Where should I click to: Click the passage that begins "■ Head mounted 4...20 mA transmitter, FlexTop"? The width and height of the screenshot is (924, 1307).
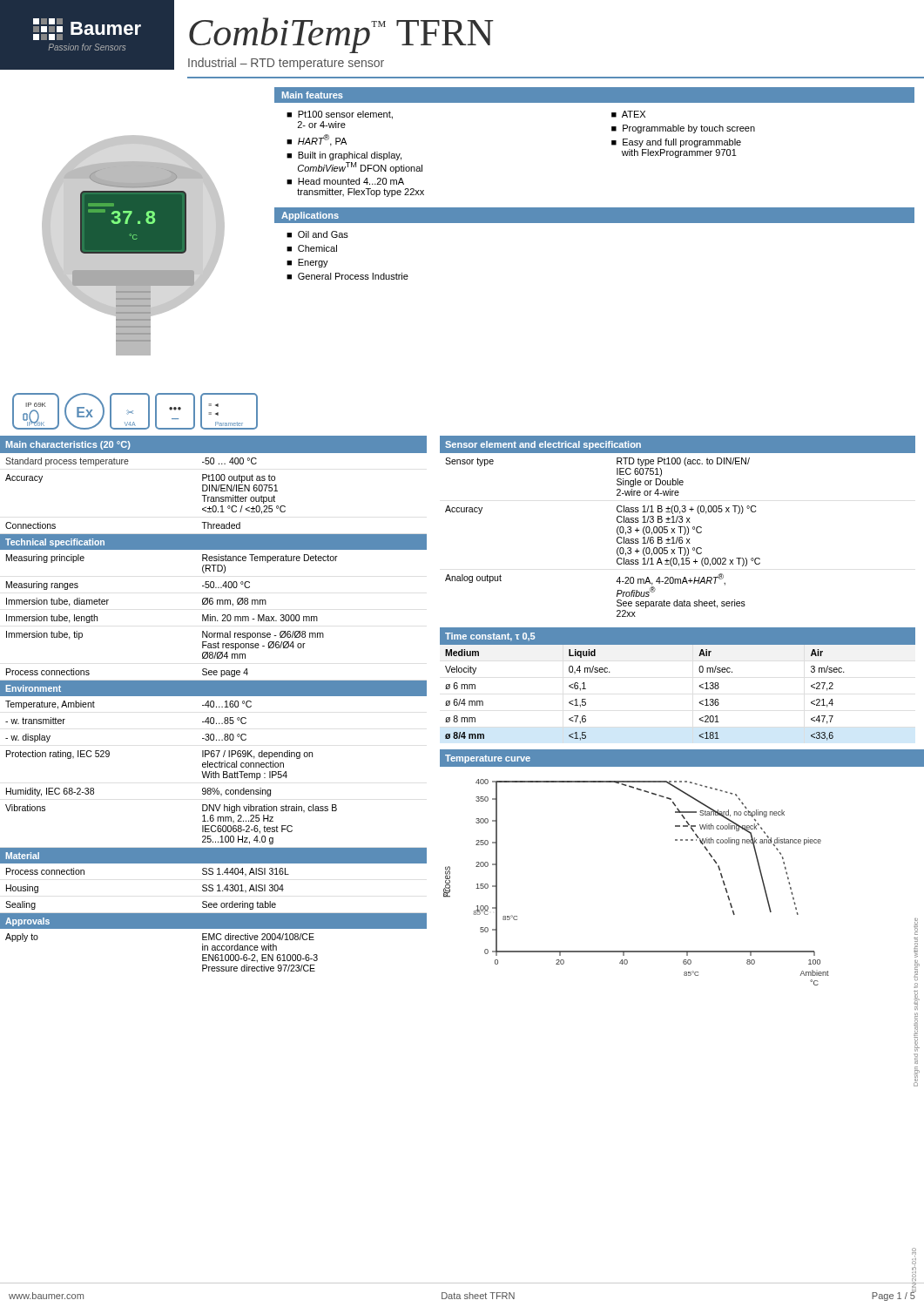coord(355,187)
